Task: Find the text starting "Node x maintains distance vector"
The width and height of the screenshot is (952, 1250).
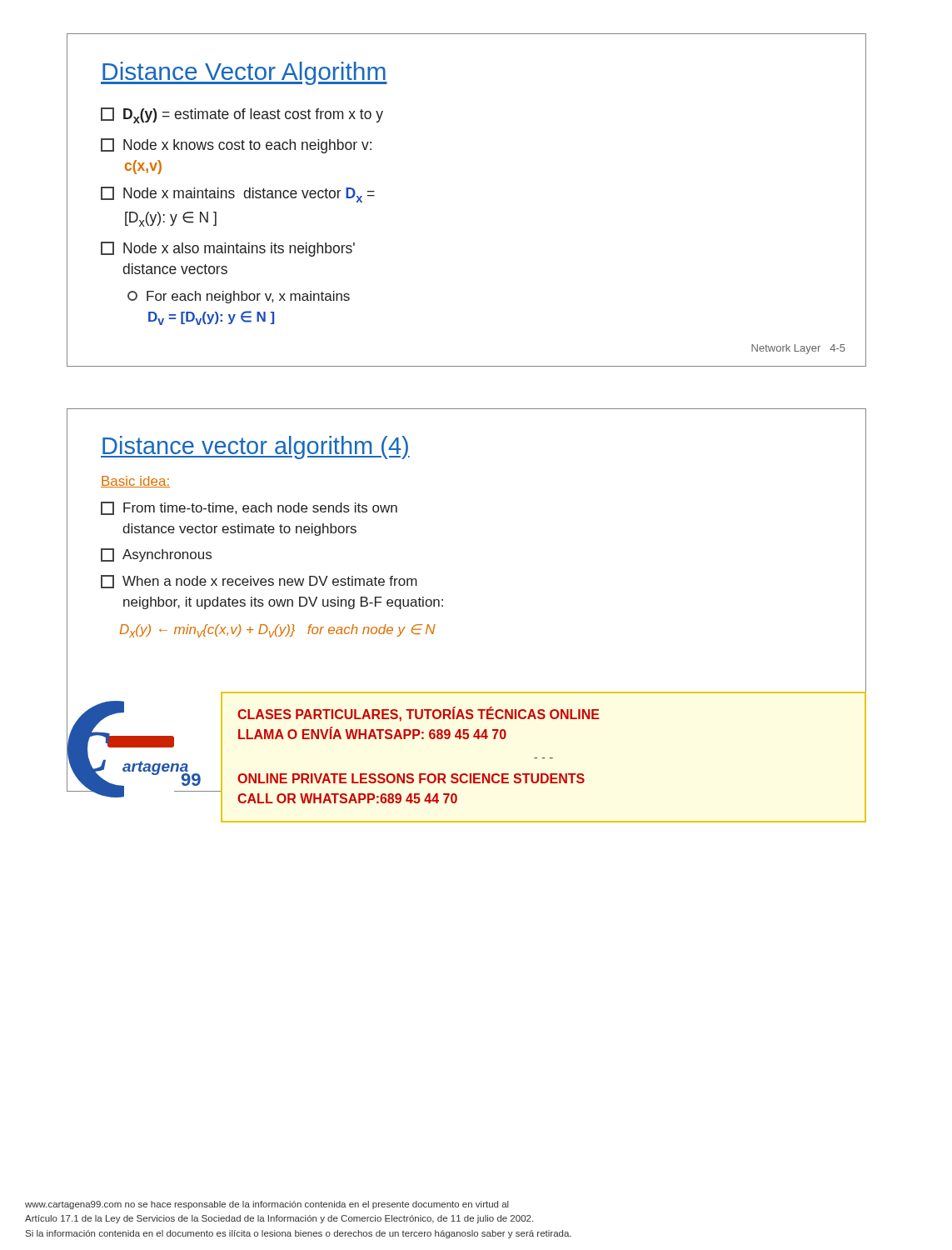Action: [238, 208]
